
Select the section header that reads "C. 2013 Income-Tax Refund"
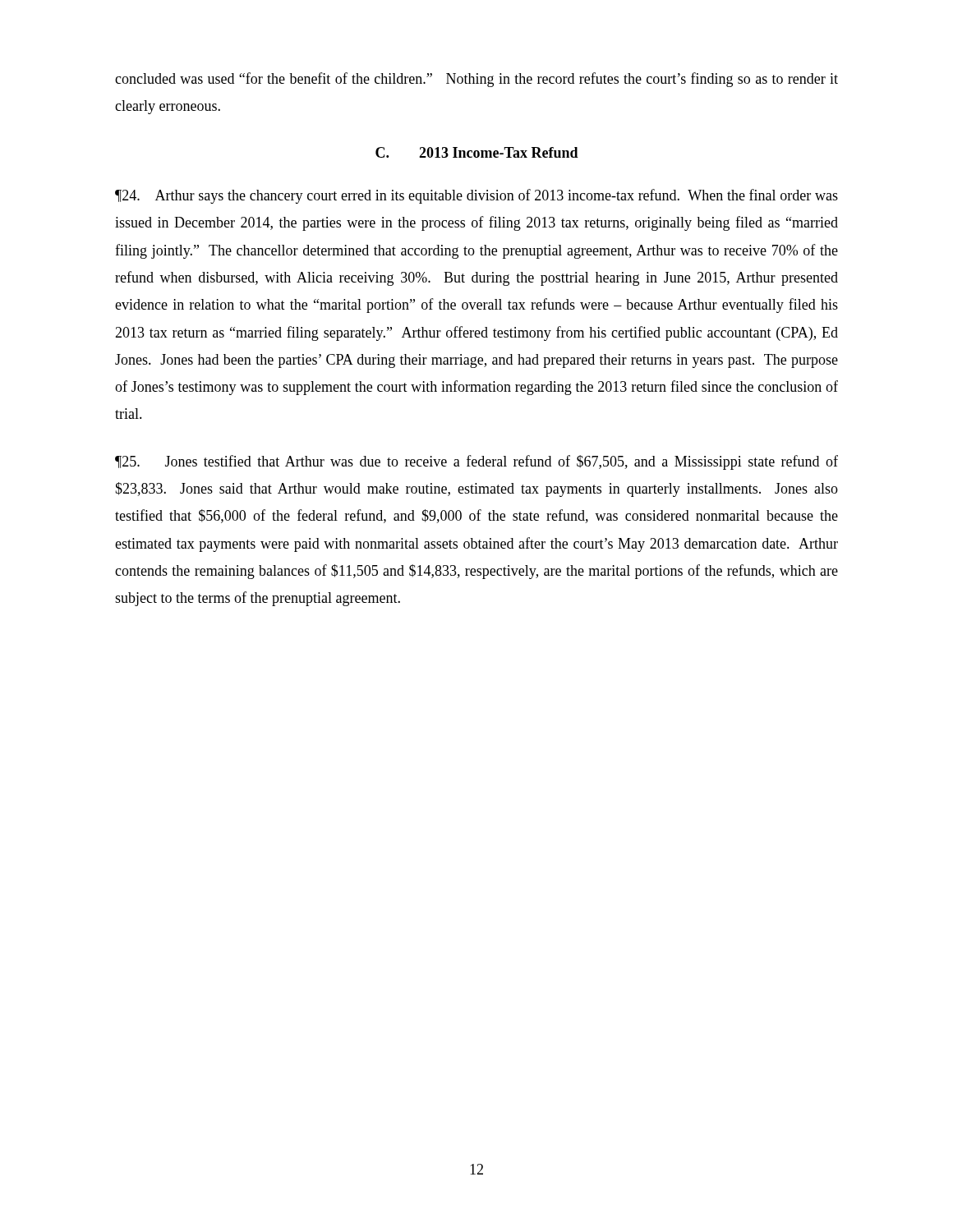(476, 152)
